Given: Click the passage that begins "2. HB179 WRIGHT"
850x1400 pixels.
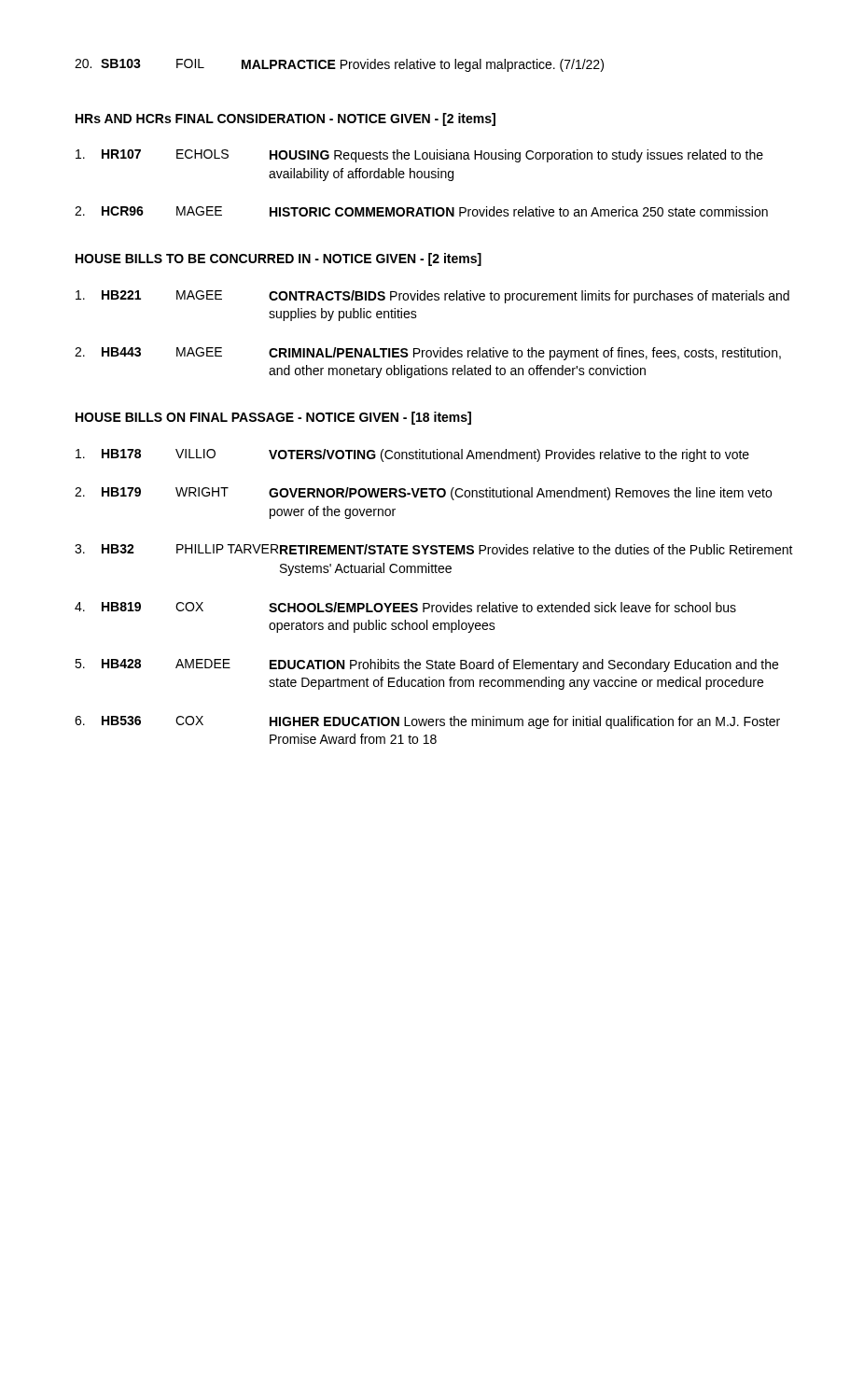Looking at the screenshot, I should point(434,503).
